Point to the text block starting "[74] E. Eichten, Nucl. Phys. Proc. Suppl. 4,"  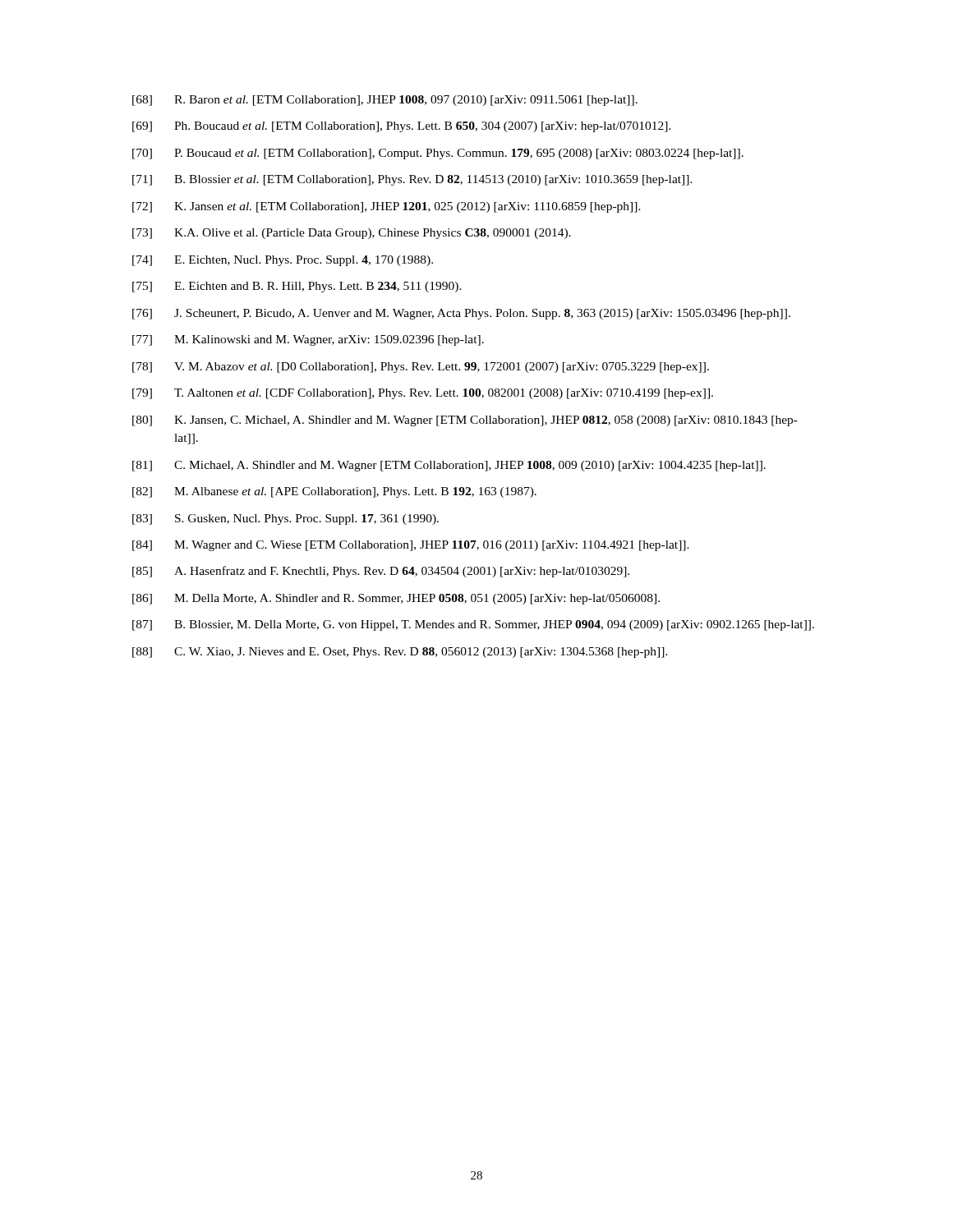pos(283,261)
